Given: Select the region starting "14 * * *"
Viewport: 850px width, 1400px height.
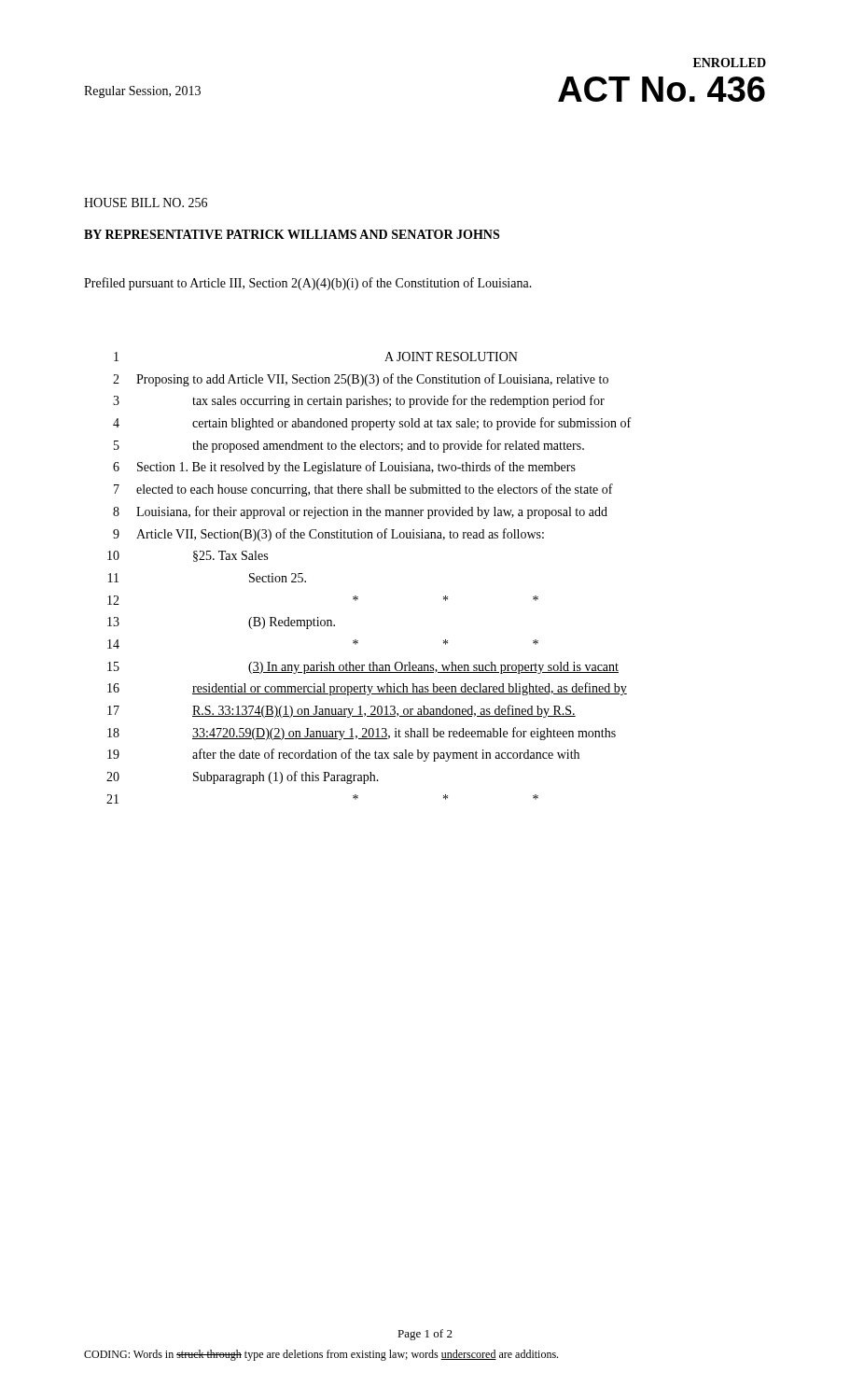Looking at the screenshot, I should click(115, 644).
